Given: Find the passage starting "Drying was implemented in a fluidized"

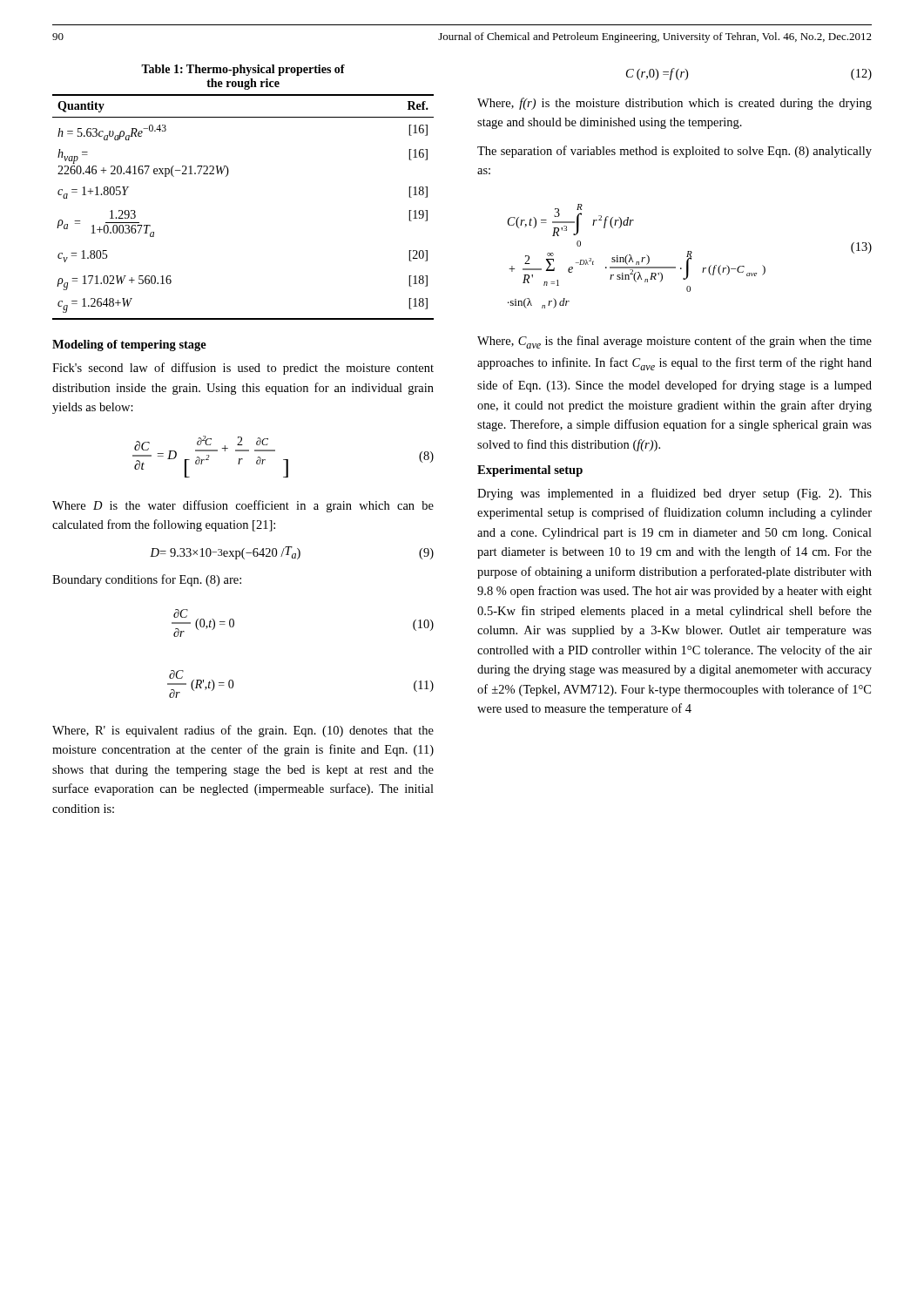Looking at the screenshot, I should pyautogui.click(x=674, y=601).
